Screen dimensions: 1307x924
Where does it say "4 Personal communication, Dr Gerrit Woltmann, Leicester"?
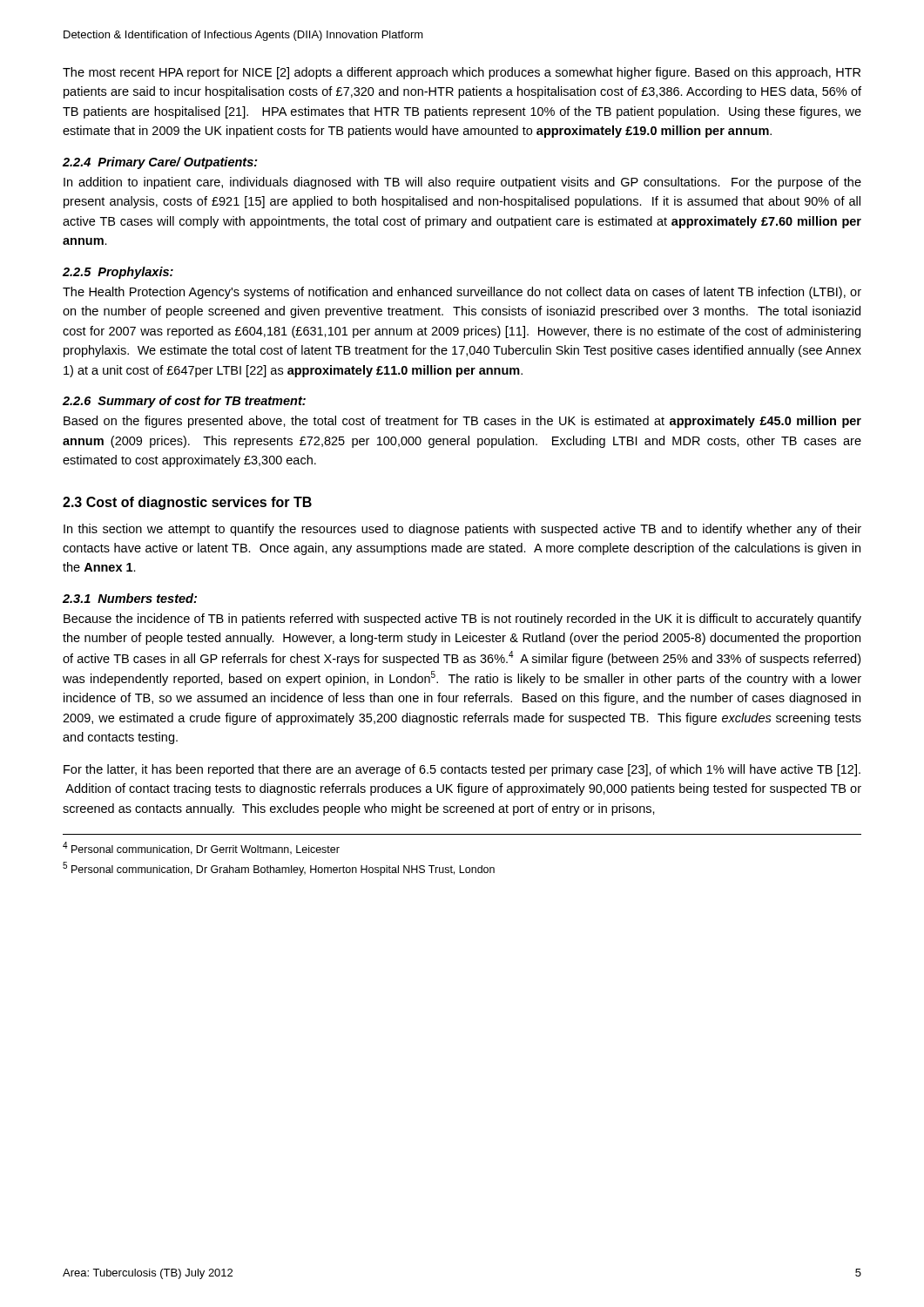coord(201,849)
